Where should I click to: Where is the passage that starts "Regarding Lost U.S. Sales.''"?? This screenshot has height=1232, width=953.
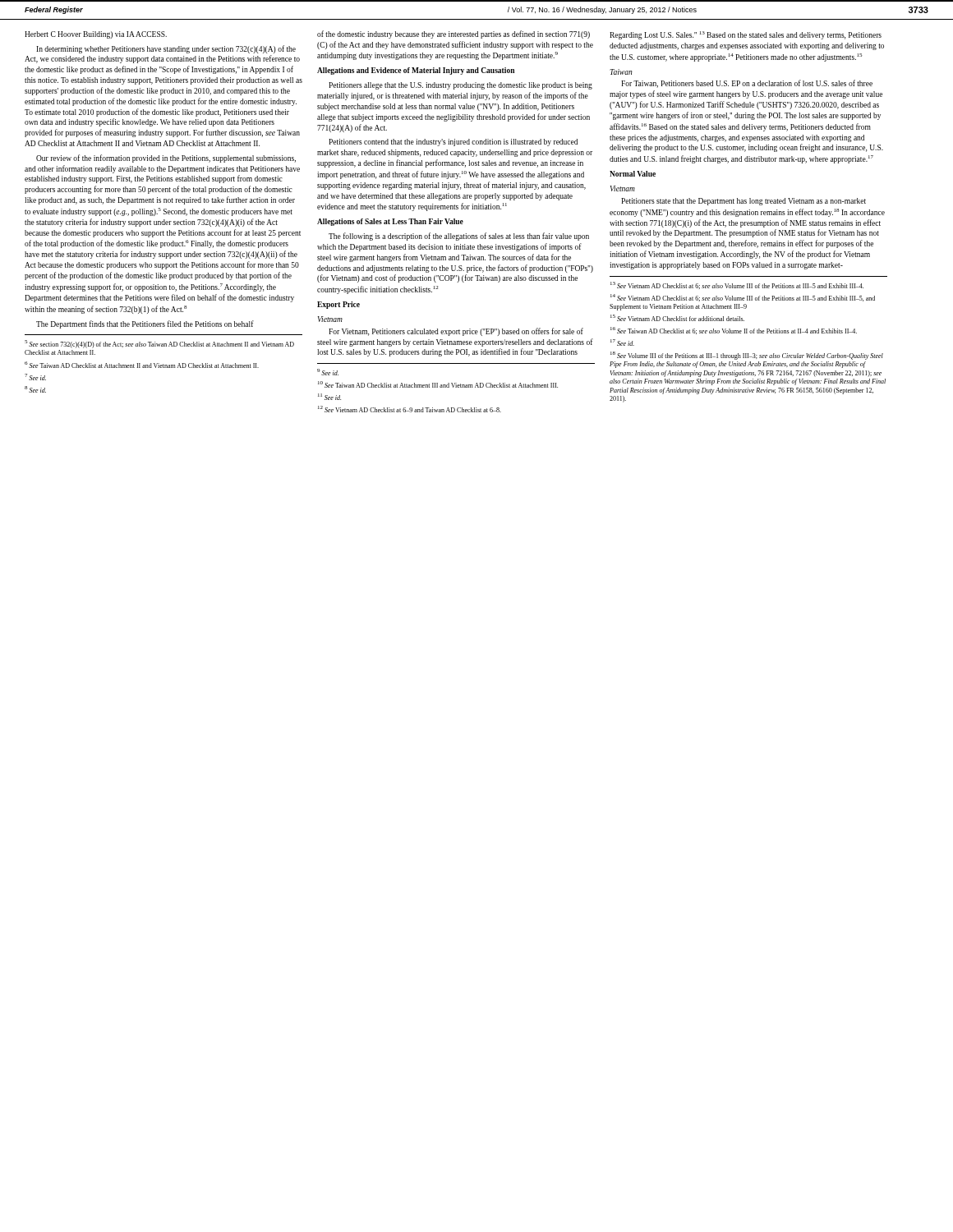point(748,46)
